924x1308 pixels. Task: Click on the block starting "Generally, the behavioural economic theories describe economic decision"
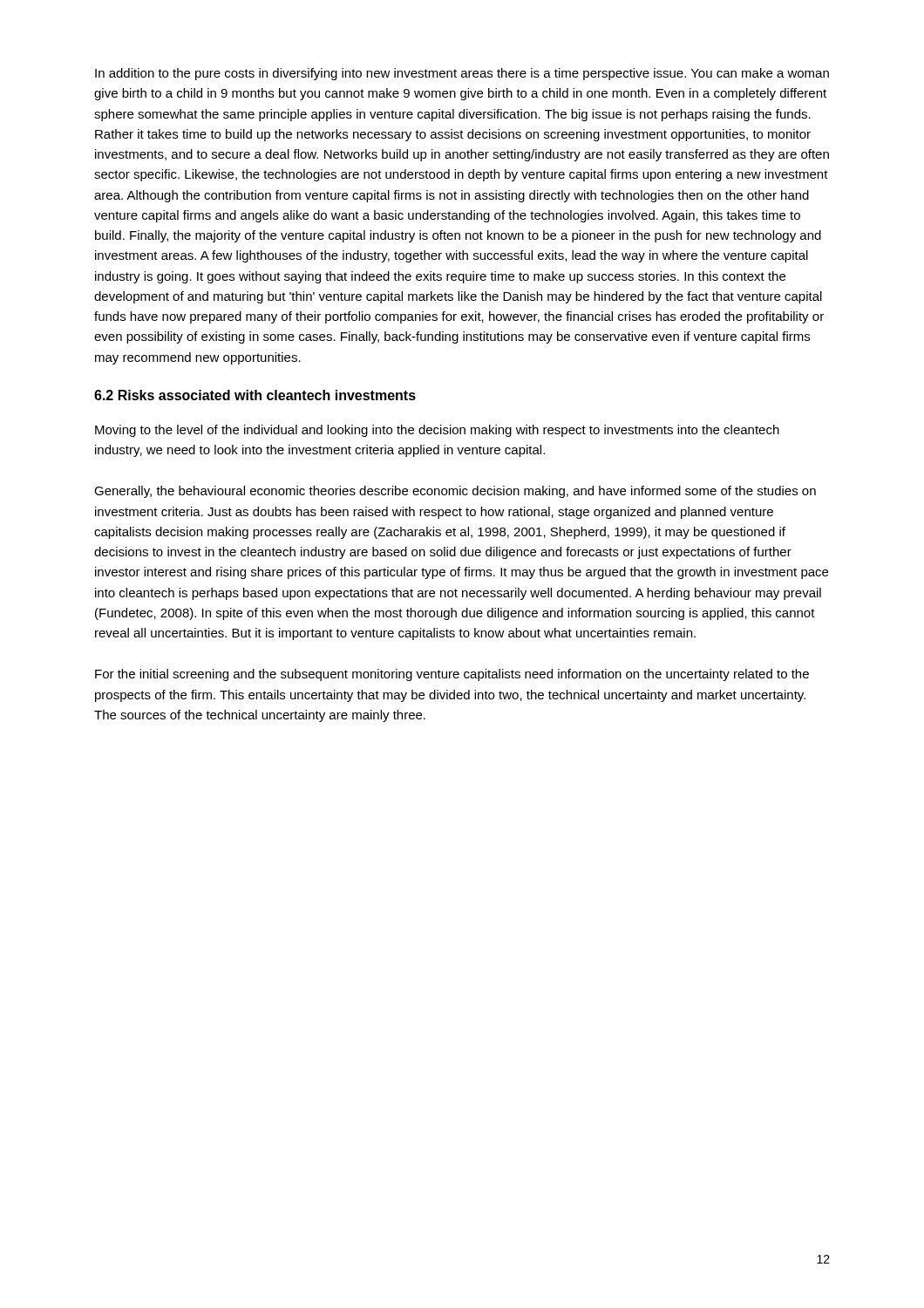coord(462,562)
